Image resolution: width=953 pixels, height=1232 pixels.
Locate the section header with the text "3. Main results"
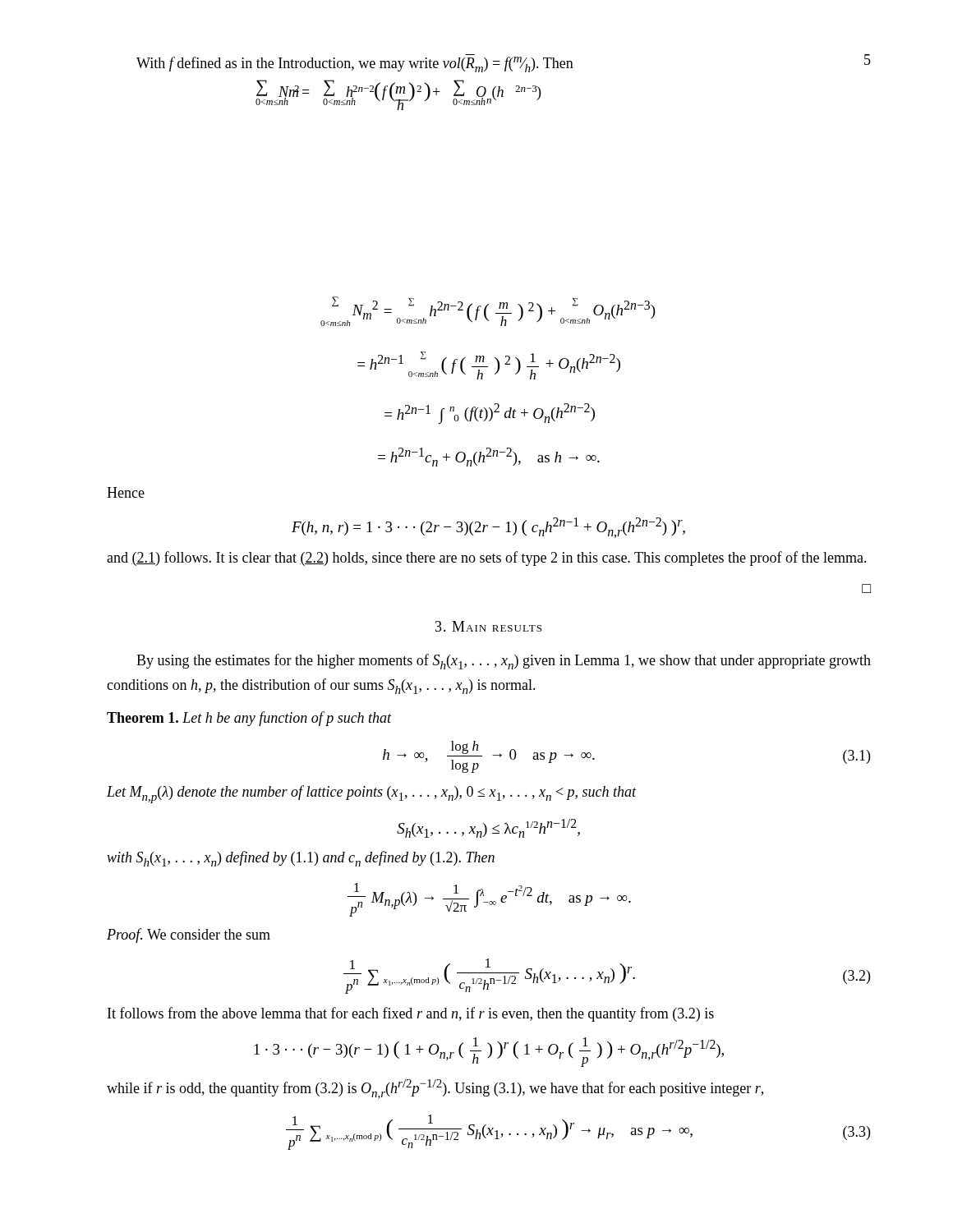[x=489, y=626]
